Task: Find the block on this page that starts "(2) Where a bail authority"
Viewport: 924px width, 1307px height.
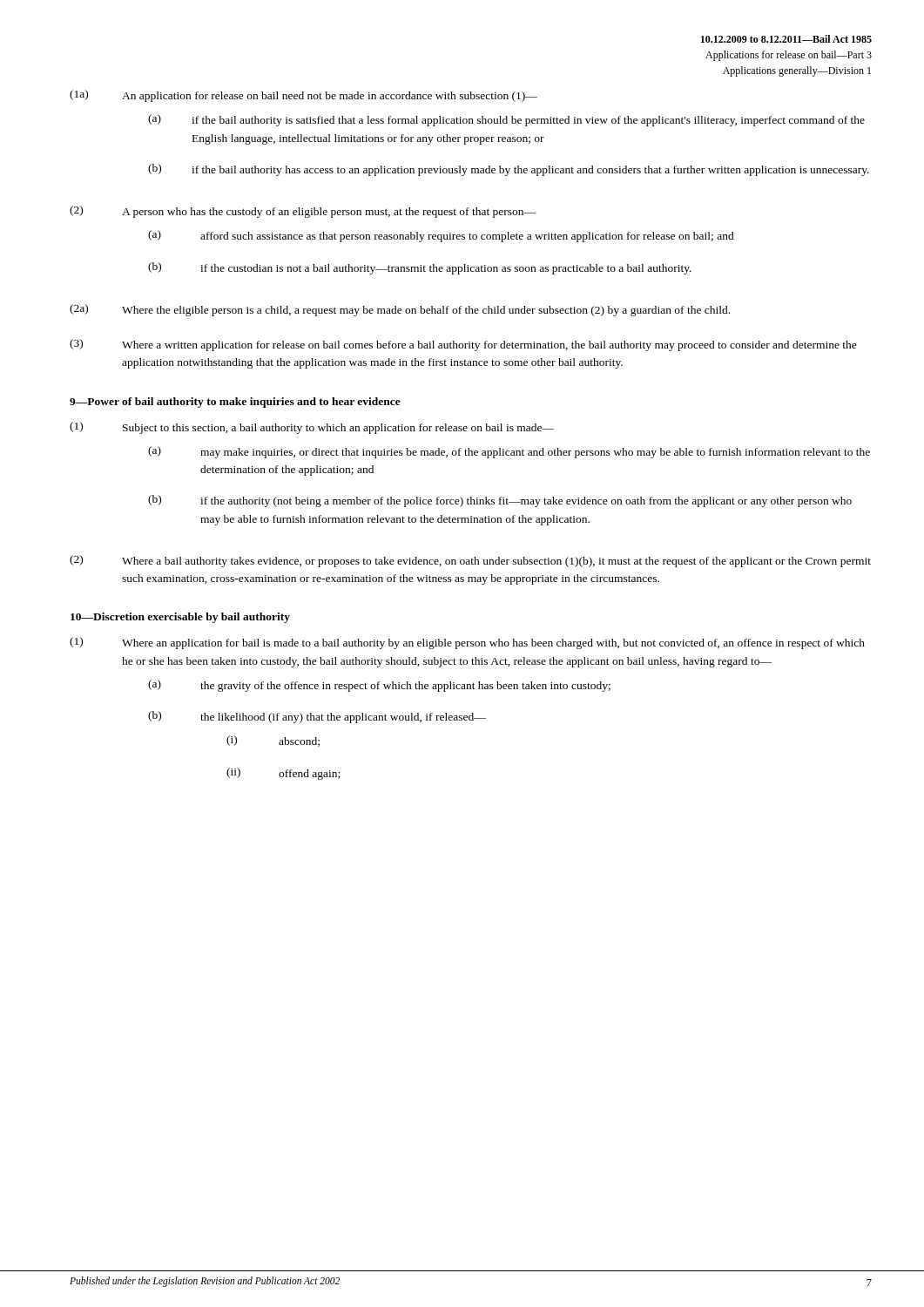Action: click(471, 573)
